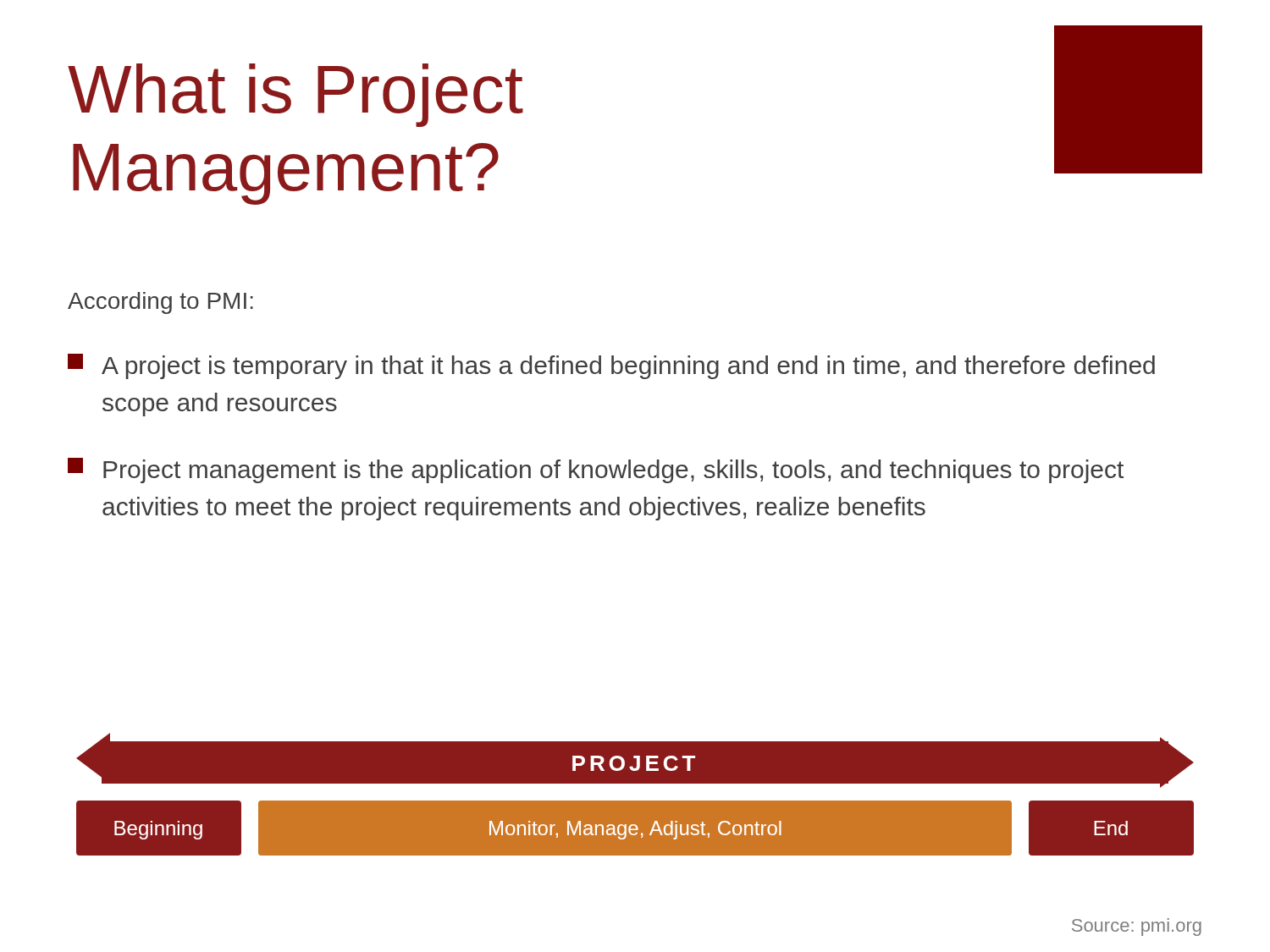Select the element starting "Project management is the application of knowledge,"
The height and width of the screenshot is (952, 1270).
click(x=643, y=488)
